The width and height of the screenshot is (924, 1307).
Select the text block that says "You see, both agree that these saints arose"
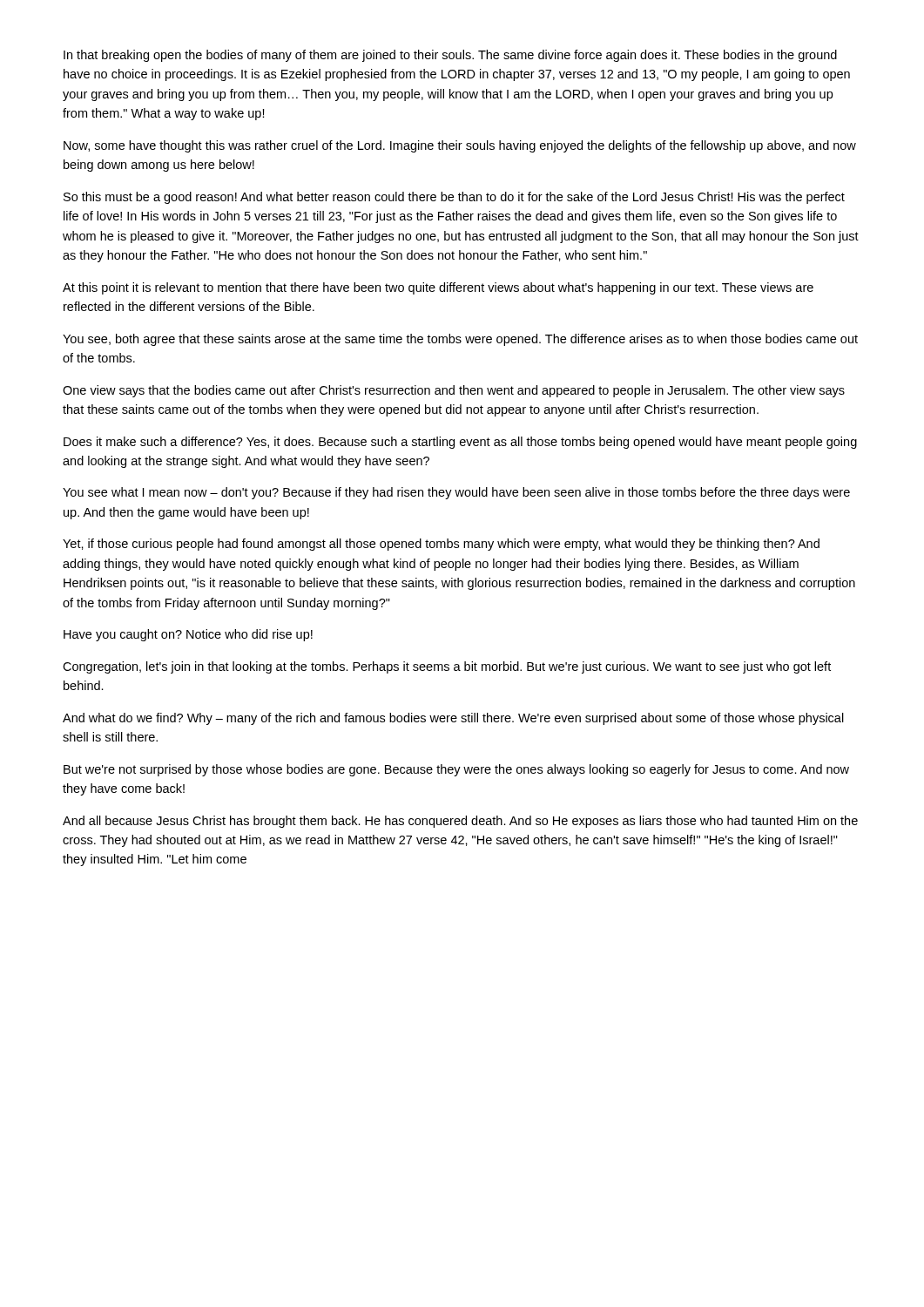click(460, 348)
